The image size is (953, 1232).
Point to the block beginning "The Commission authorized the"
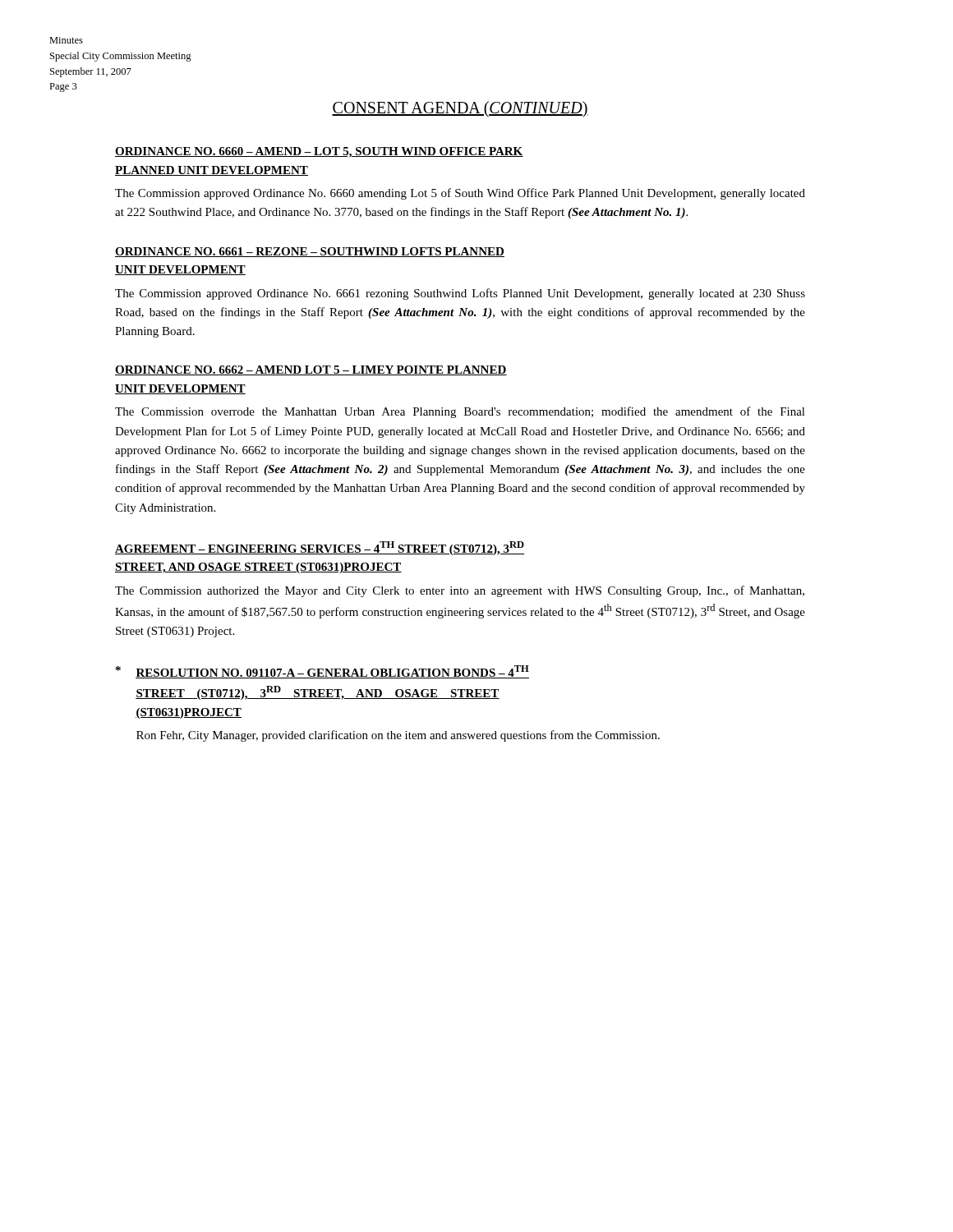pyautogui.click(x=460, y=611)
